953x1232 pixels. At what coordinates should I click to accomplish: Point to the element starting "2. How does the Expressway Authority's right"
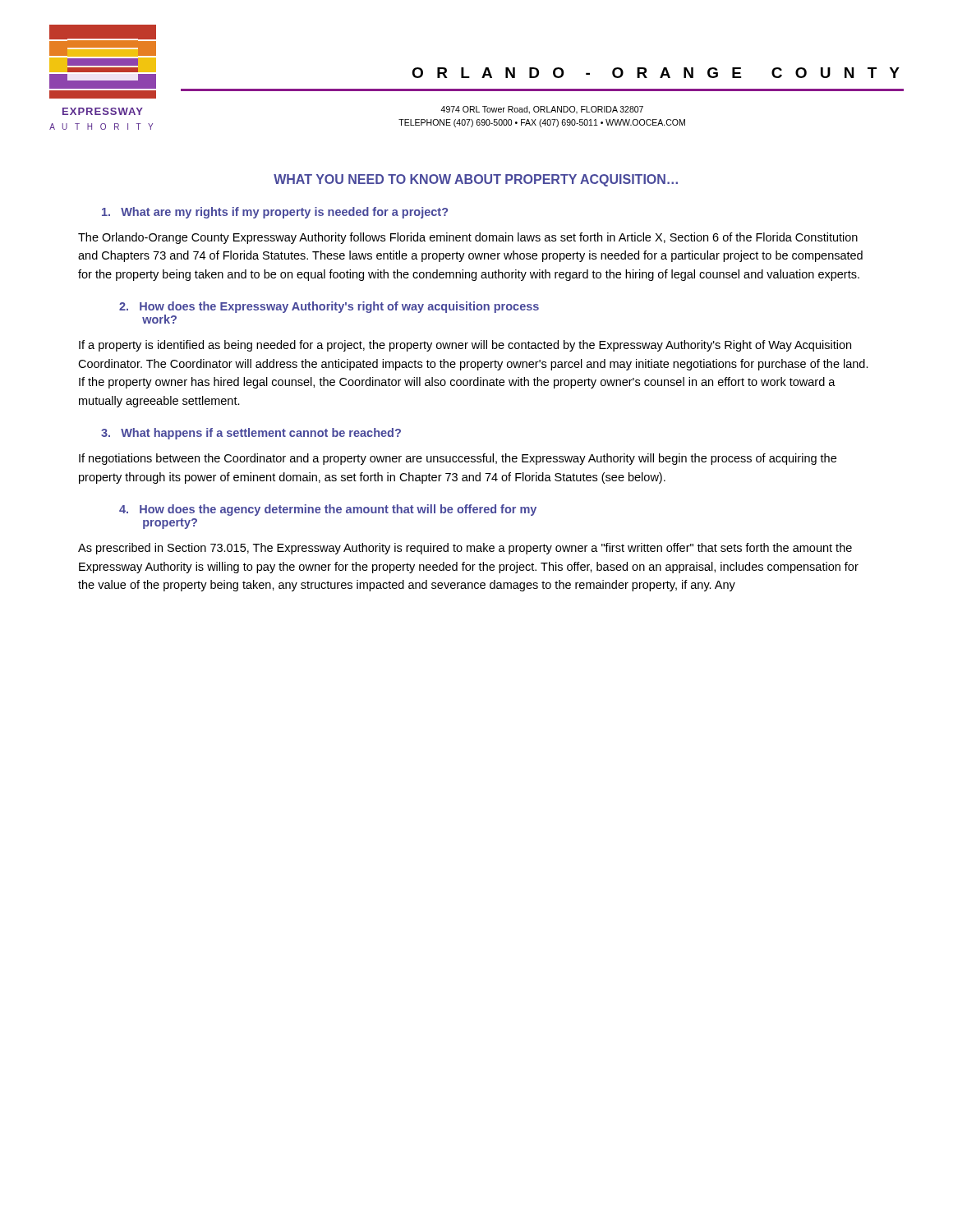(329, 313)
